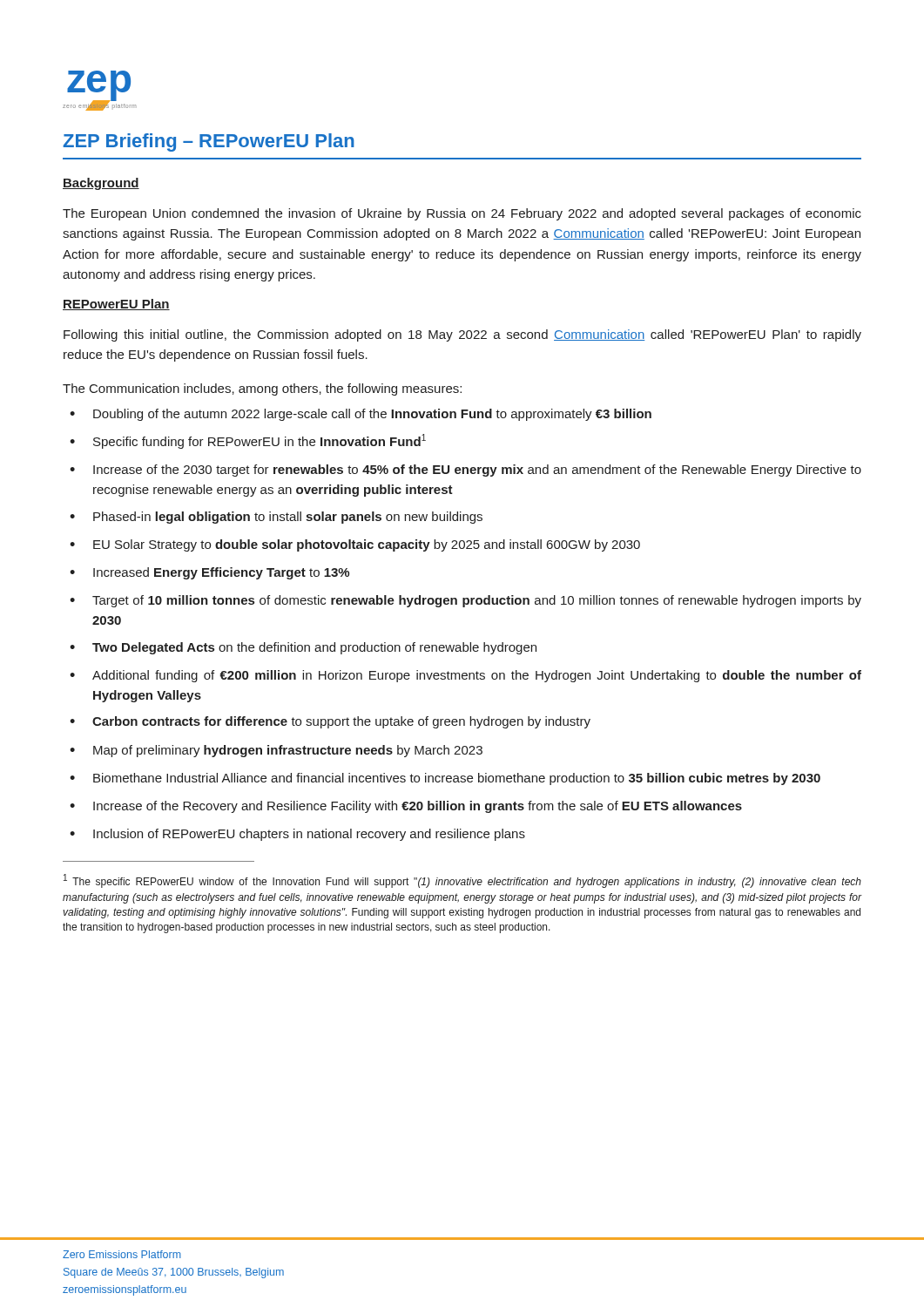Navigate to the element starting "REPowerEU Plan"
Screen dimensions: 1307x924
point(116,305)
